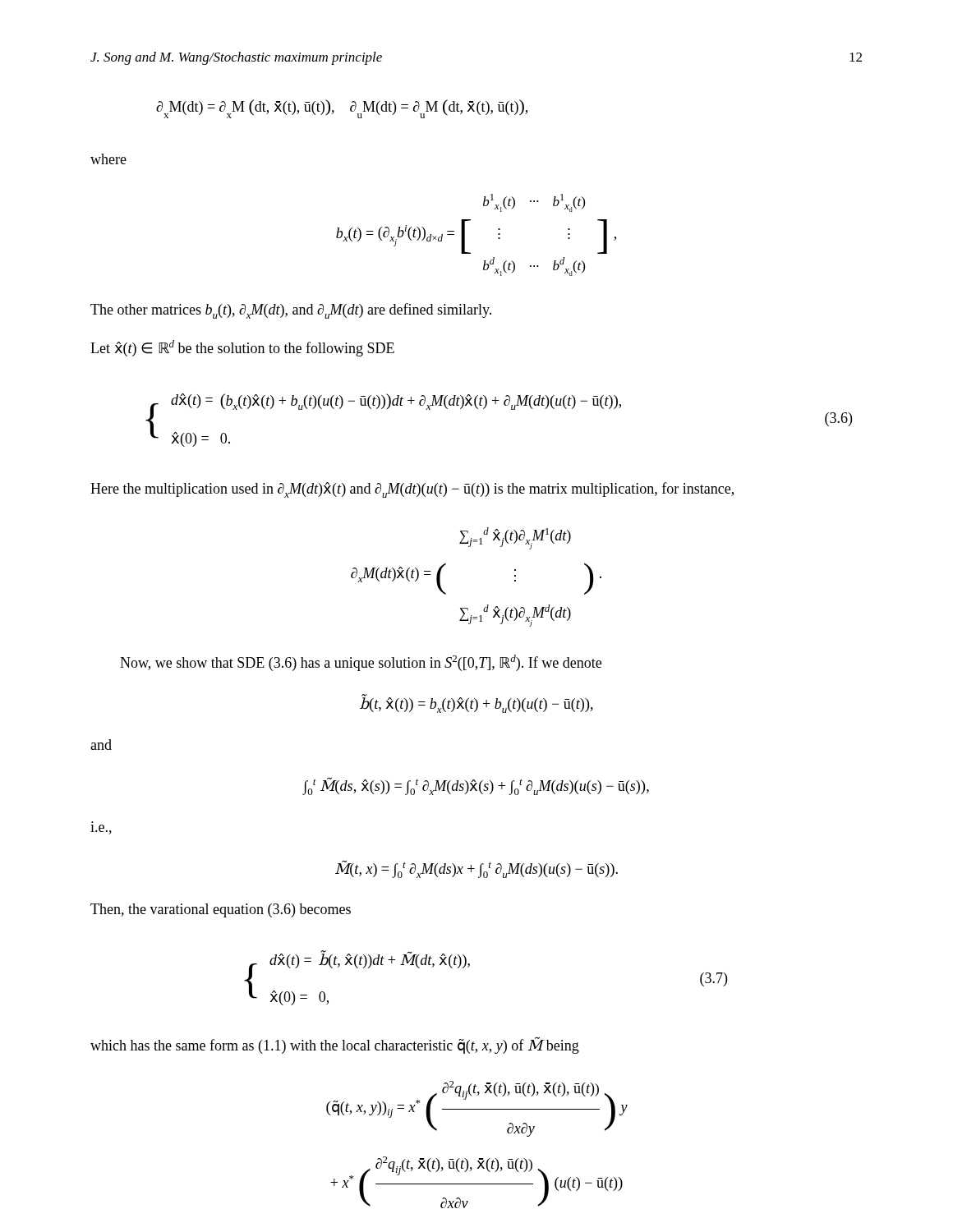The image size is (953, 1232).
Task: Navigate to the text starting "∂xM(dt) = ∂xM (dt, x̄(t), ū(t)), ∂uM(dt)"
Action: (476, 106)
